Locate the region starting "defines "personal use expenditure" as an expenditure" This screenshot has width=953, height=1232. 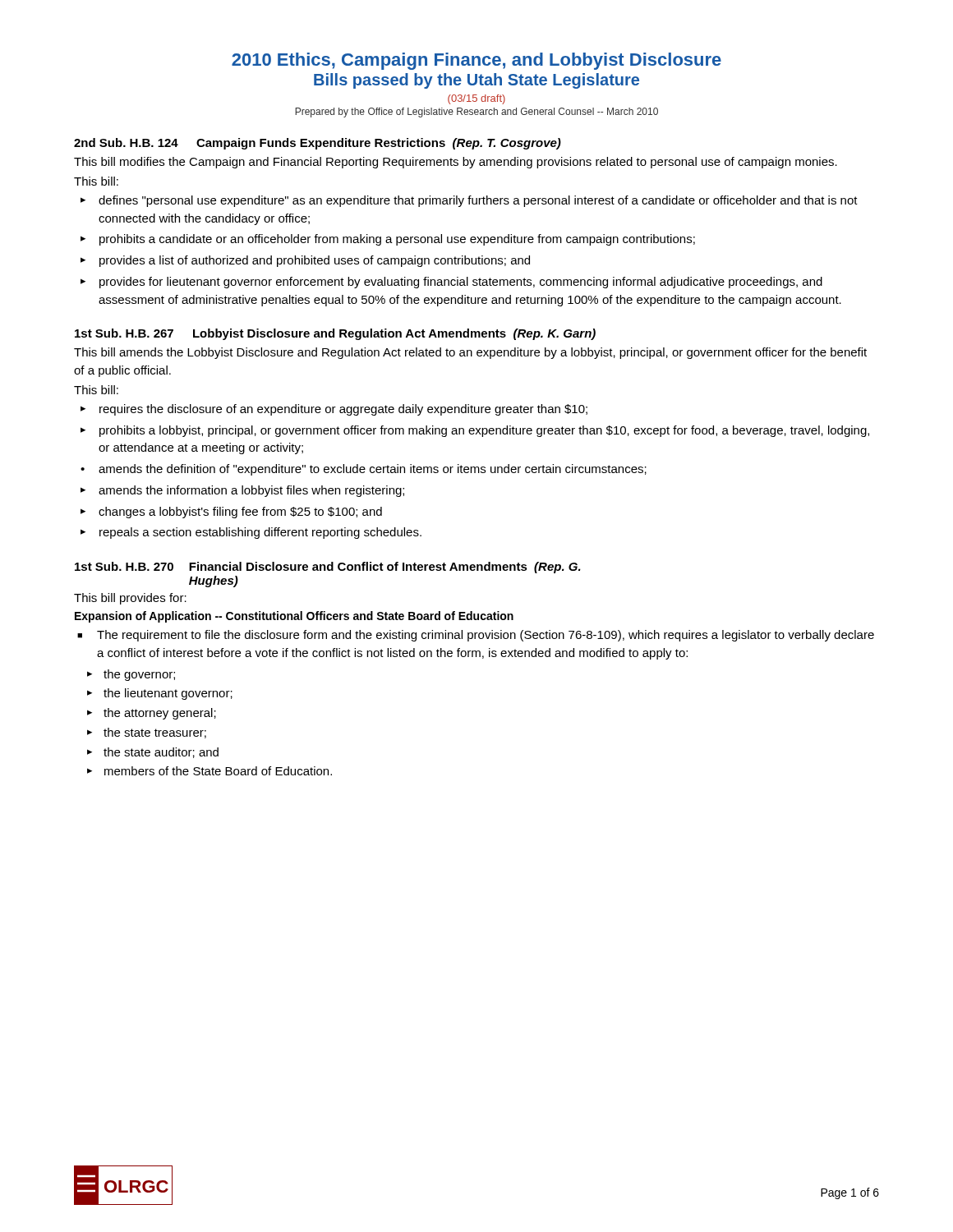point(476,209)
